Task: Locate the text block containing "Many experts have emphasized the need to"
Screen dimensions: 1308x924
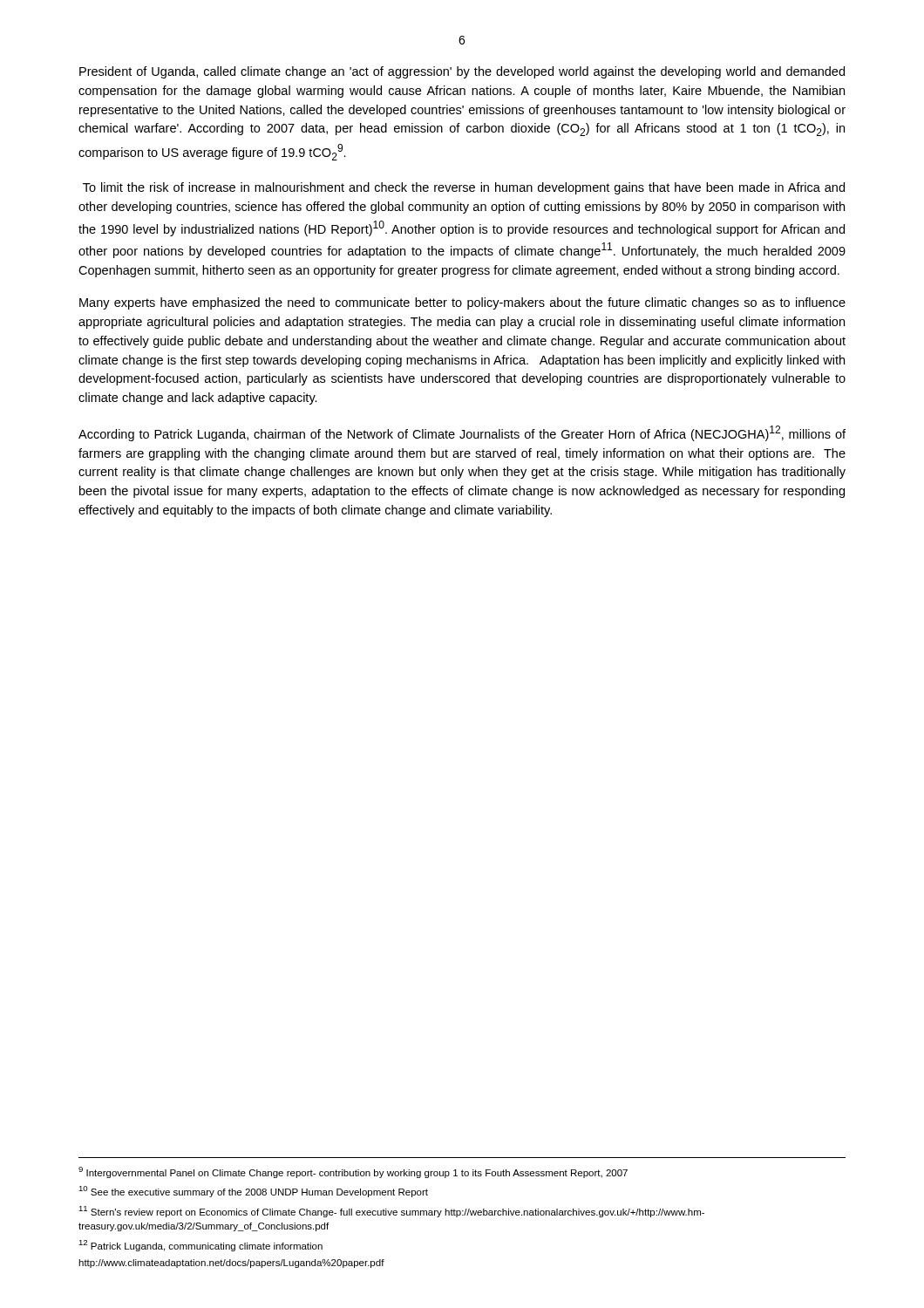Action: coord(462,351)
